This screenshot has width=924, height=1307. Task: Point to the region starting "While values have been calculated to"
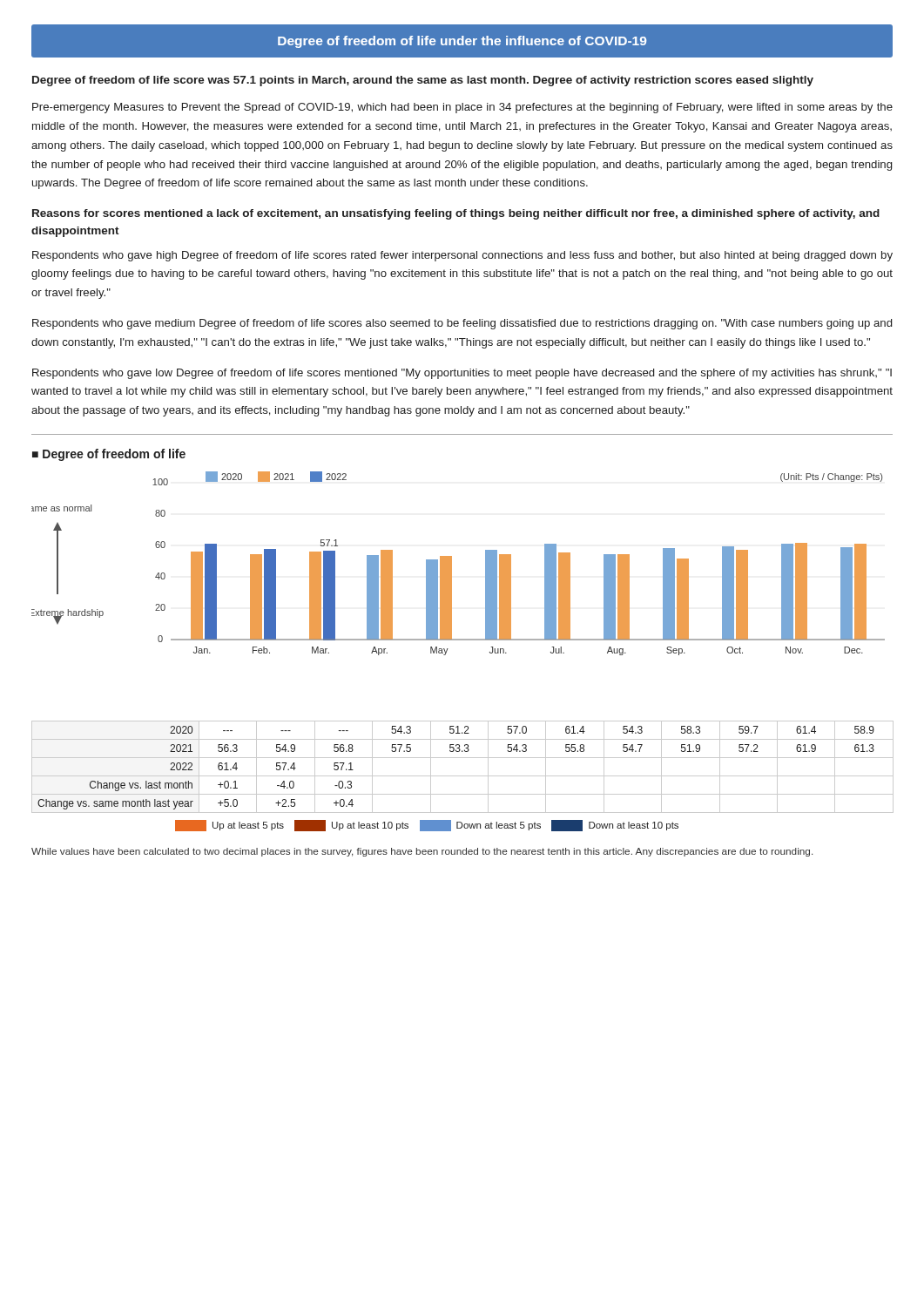tap(422, 851)
